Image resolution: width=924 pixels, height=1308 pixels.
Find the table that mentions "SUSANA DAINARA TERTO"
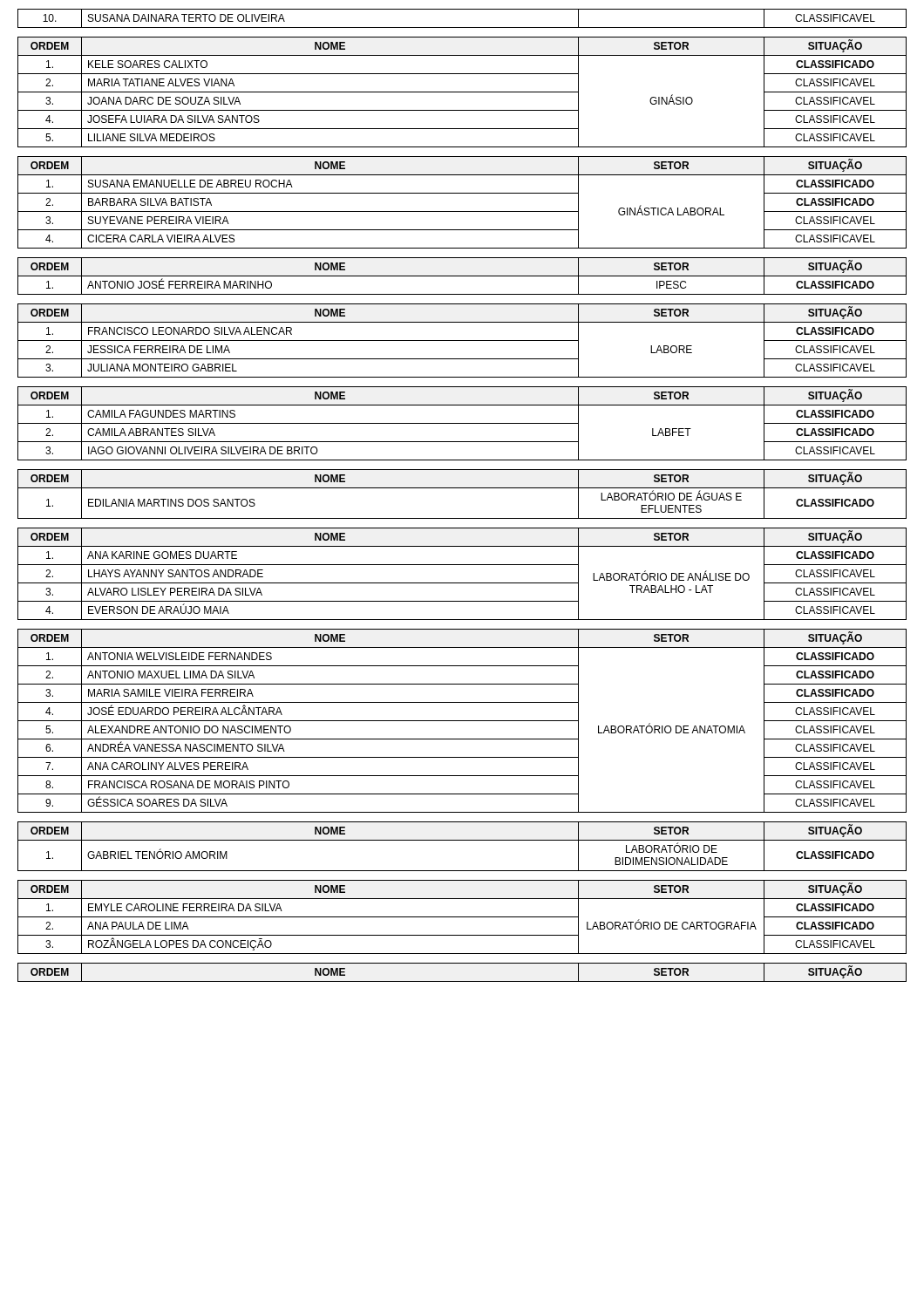pos(462,18)
